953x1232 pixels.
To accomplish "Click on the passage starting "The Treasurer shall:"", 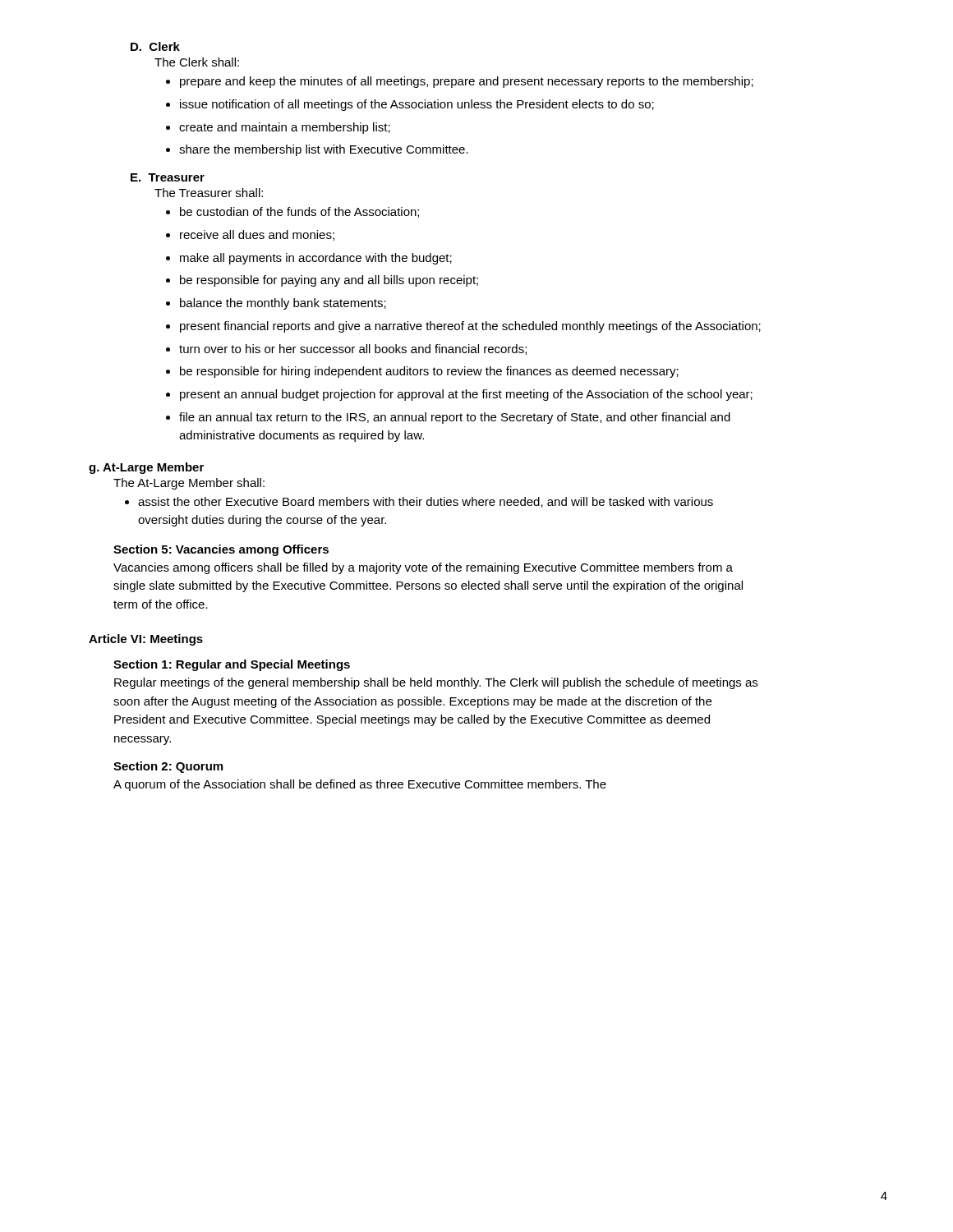I will [209, 193].
